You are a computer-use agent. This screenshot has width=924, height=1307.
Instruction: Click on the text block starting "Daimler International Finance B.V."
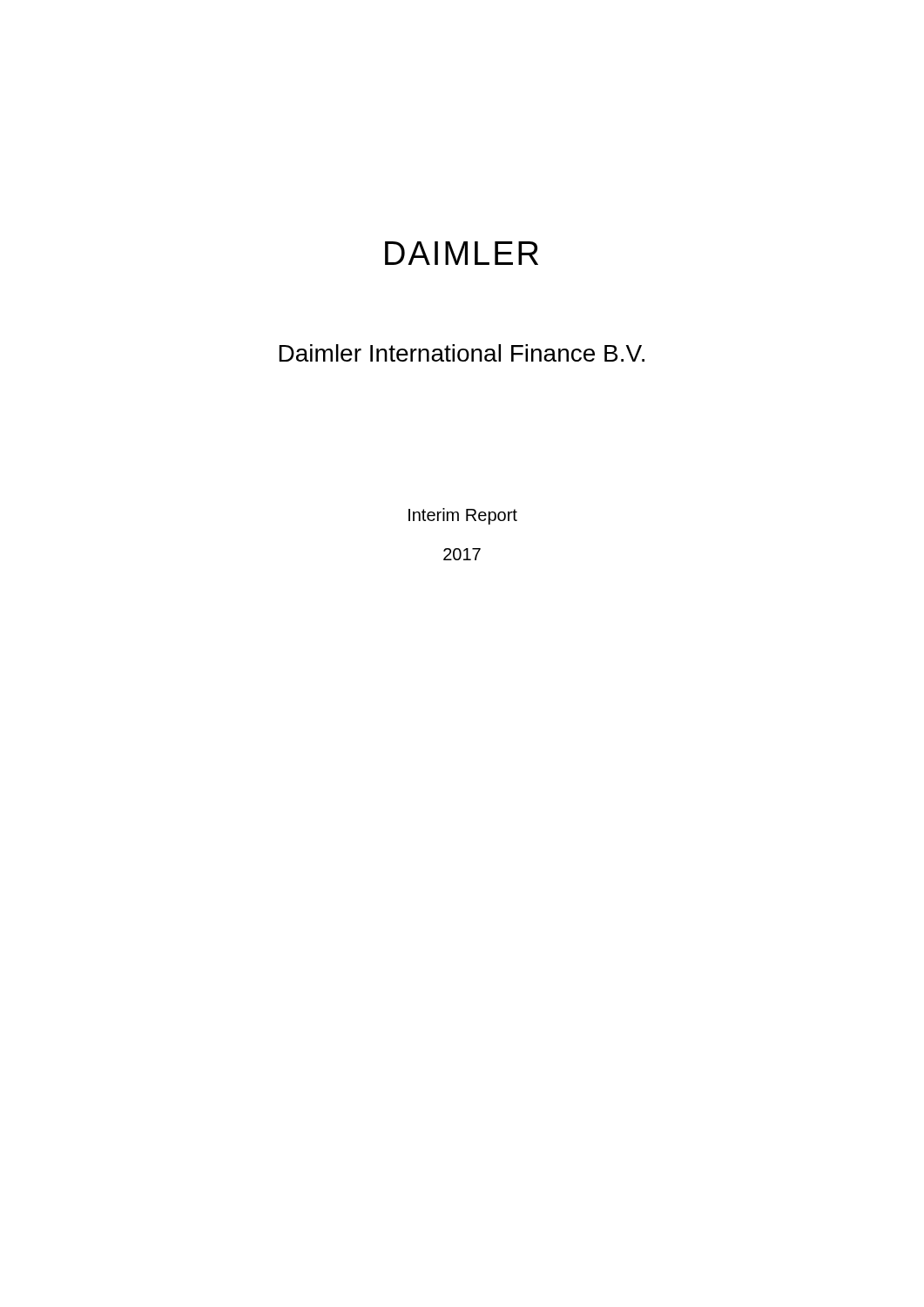pos(462,353)
